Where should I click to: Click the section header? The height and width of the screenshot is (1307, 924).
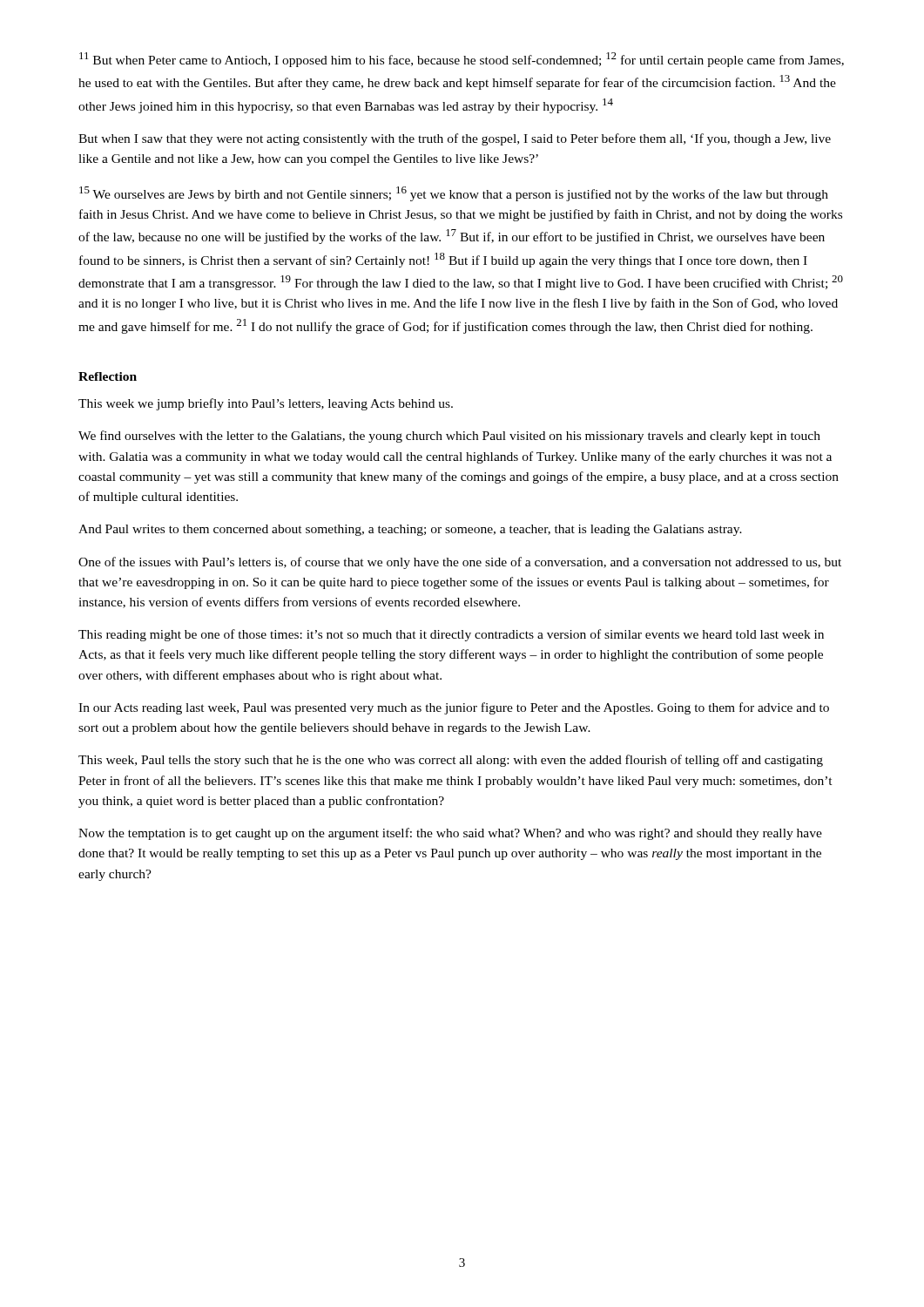[108, 376]
